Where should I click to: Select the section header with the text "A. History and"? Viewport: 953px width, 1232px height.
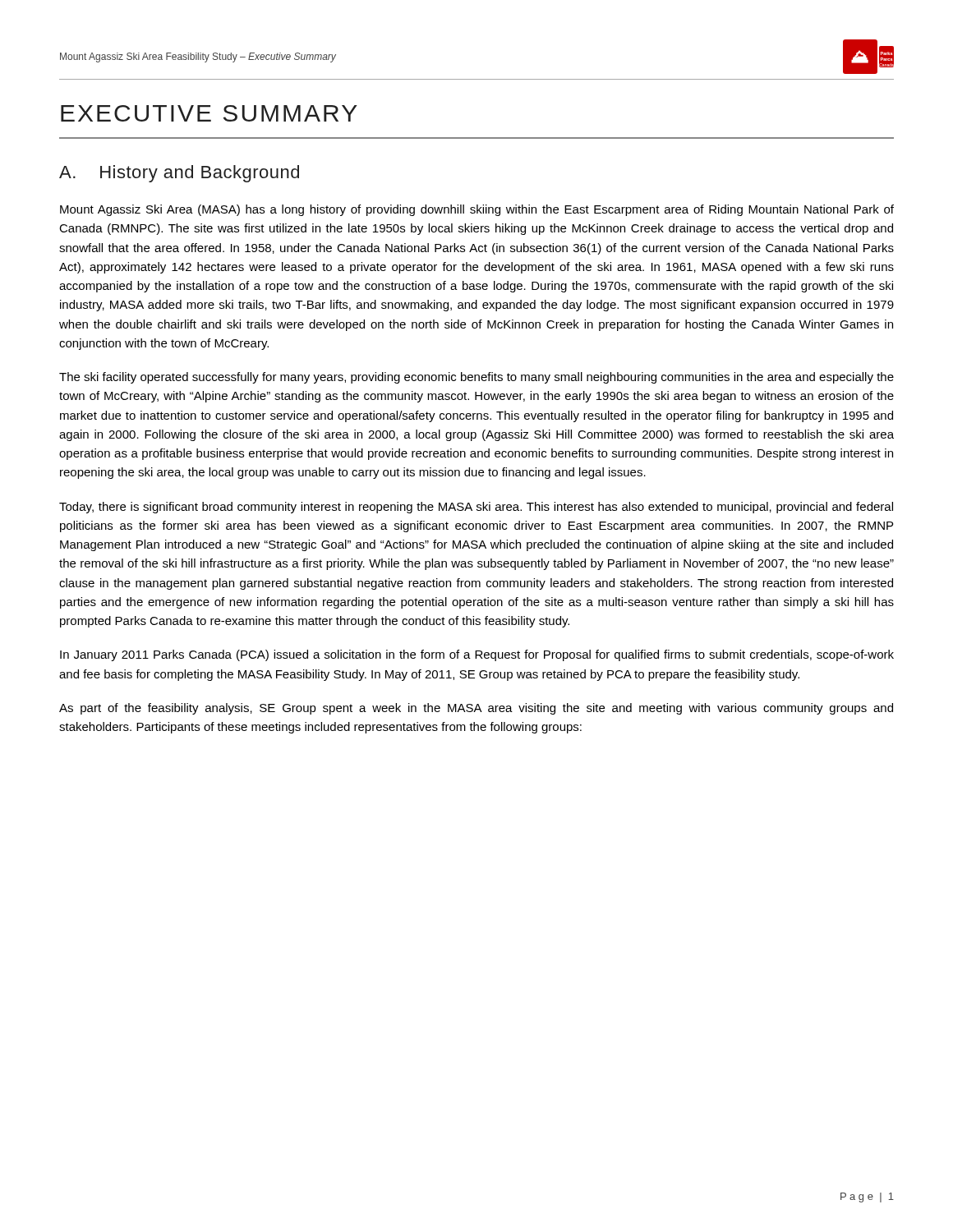click(x=180, y=172)
